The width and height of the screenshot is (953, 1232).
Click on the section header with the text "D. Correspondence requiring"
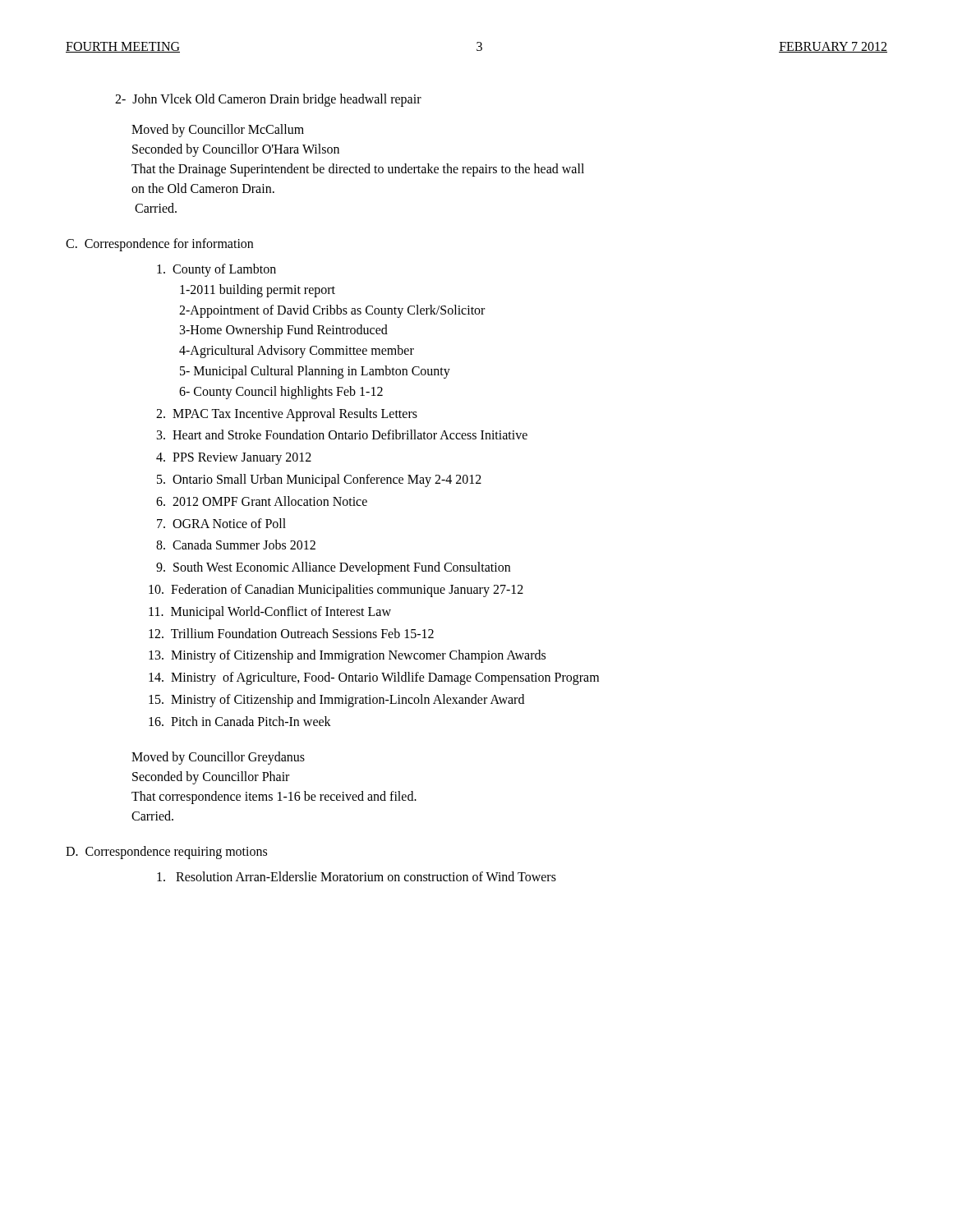tap(167, 851)
